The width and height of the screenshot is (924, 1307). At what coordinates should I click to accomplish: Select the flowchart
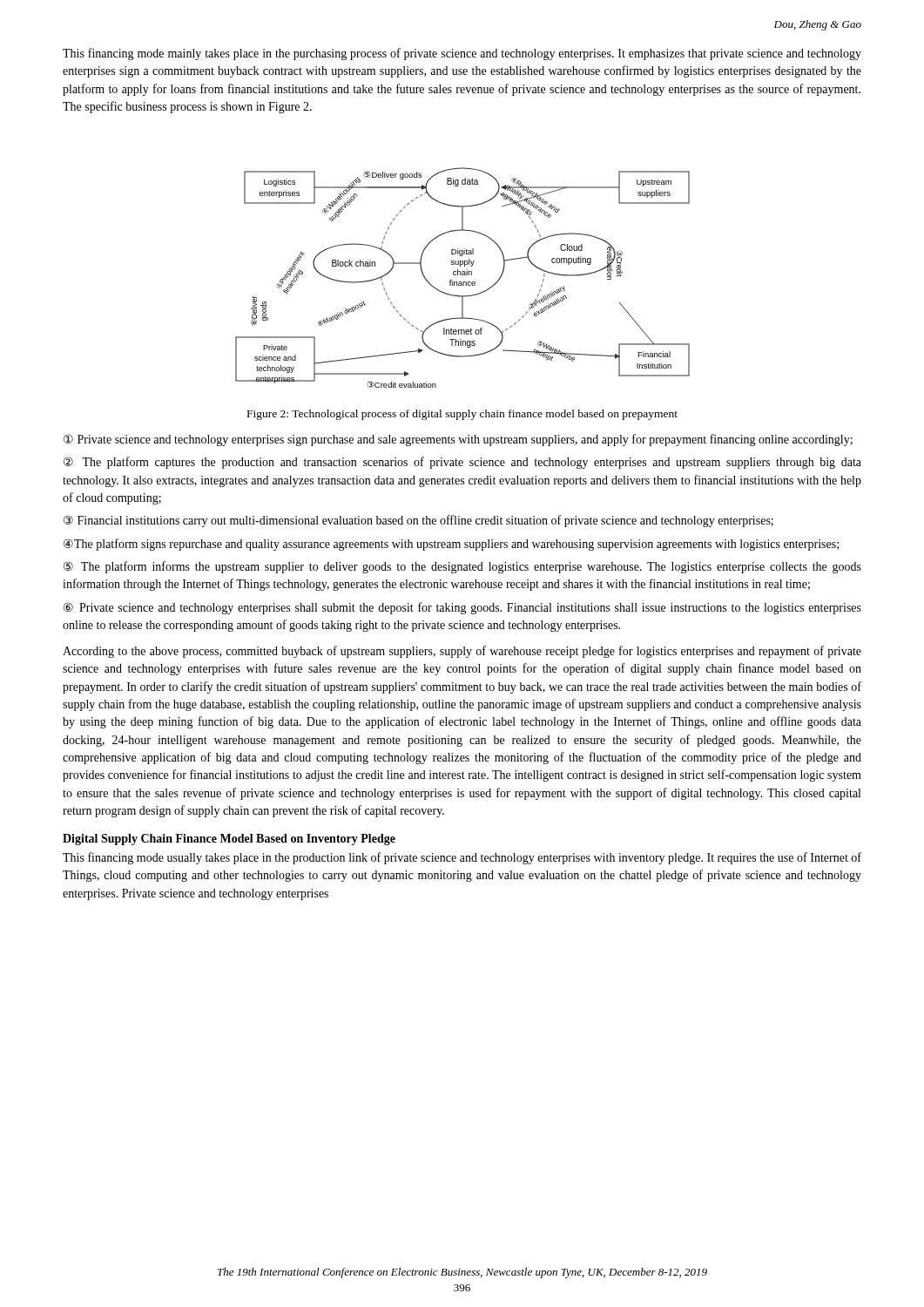[x=462, y=265]
